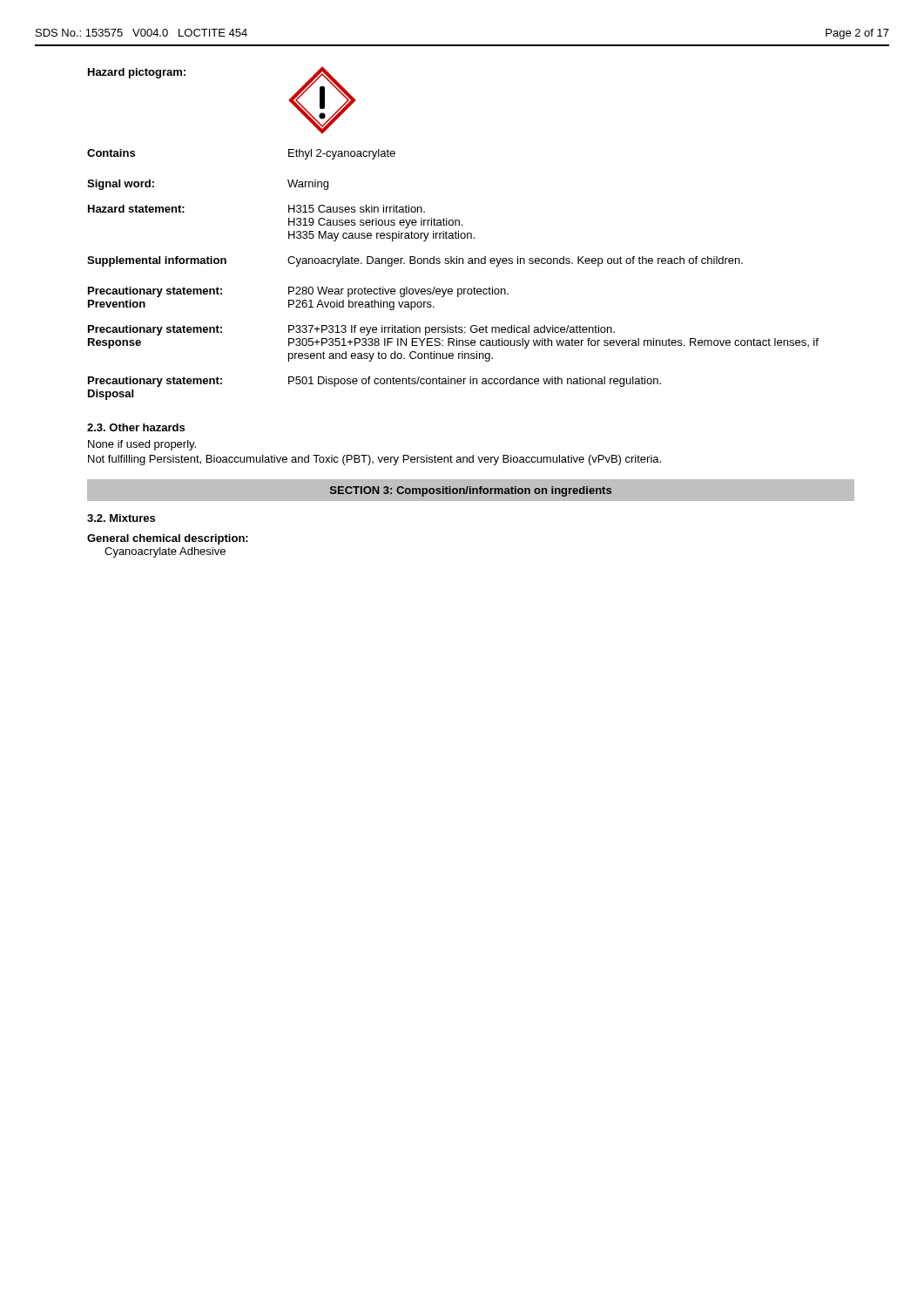
Task: Find the block on this page that starts "Supplemental information Cyanoacrylate."
Action: pos(471,260)
